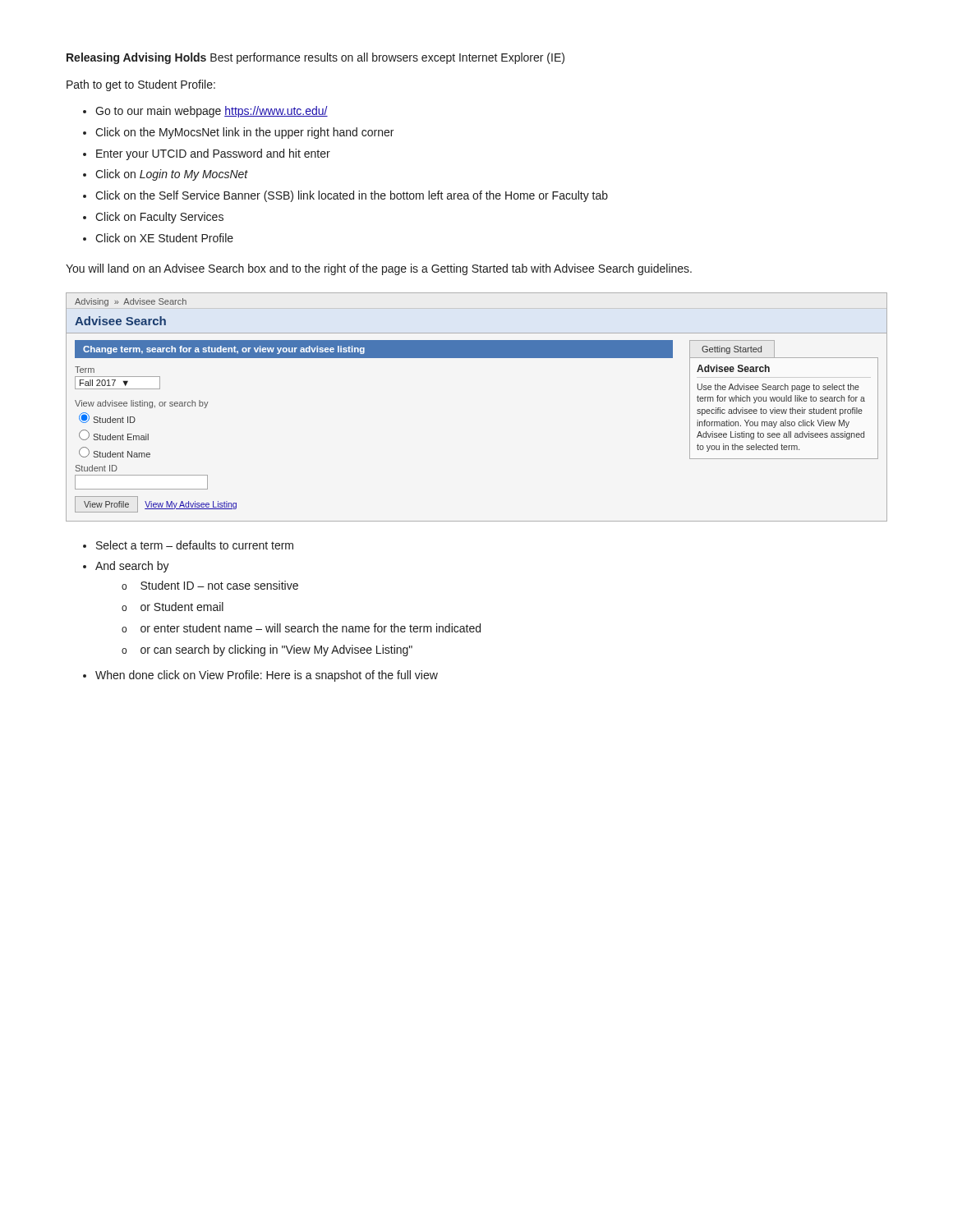Click on the list item with the text "When done click on"
Image resolution: width=953 pixels, height=1232 pixels.
point(267,676)
